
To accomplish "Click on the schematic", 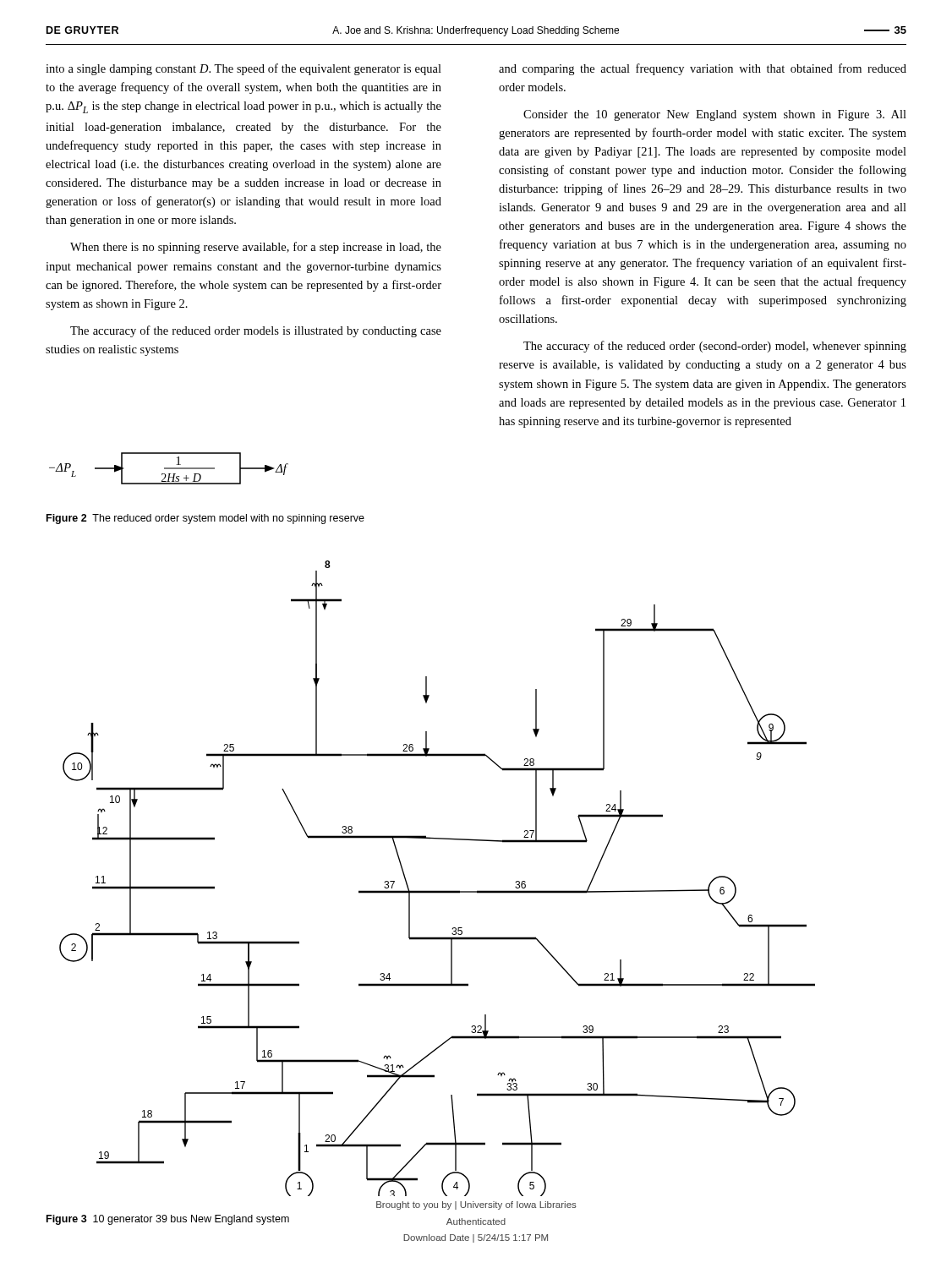I will pos(206,472).
